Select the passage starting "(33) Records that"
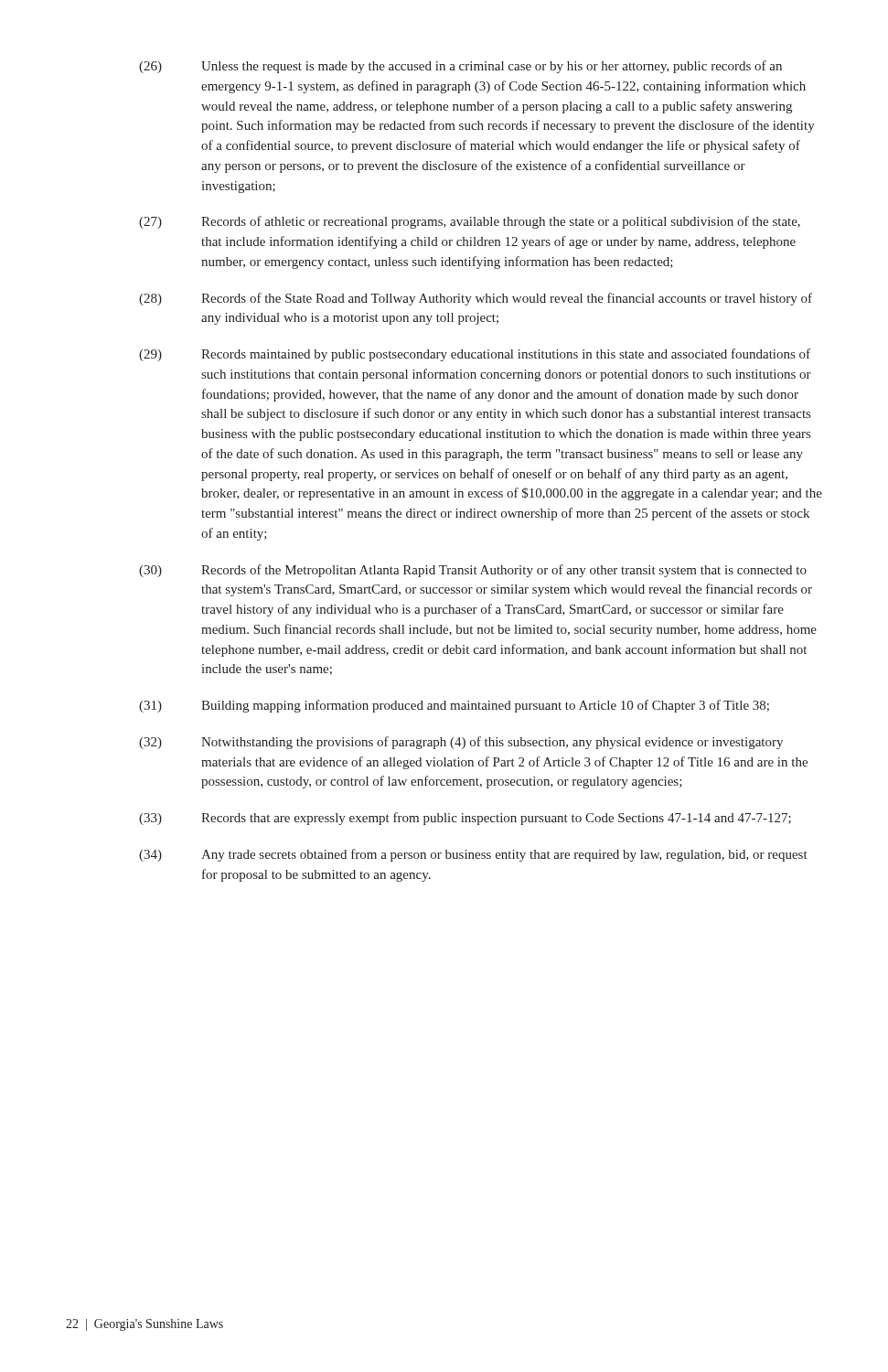The image size is (888, 1372). 481,818
